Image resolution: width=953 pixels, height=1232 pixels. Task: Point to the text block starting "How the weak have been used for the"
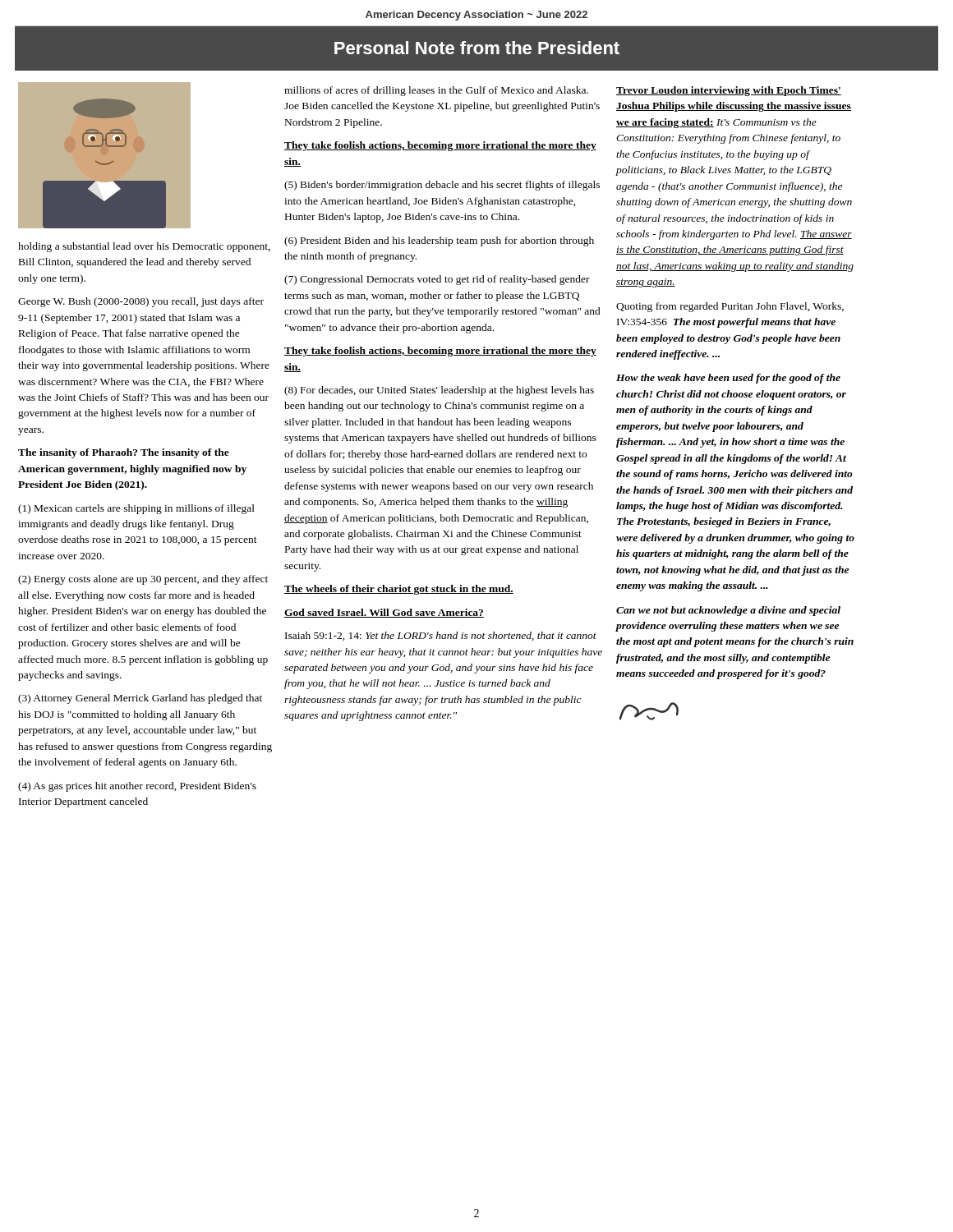click(x=735, y=482)
